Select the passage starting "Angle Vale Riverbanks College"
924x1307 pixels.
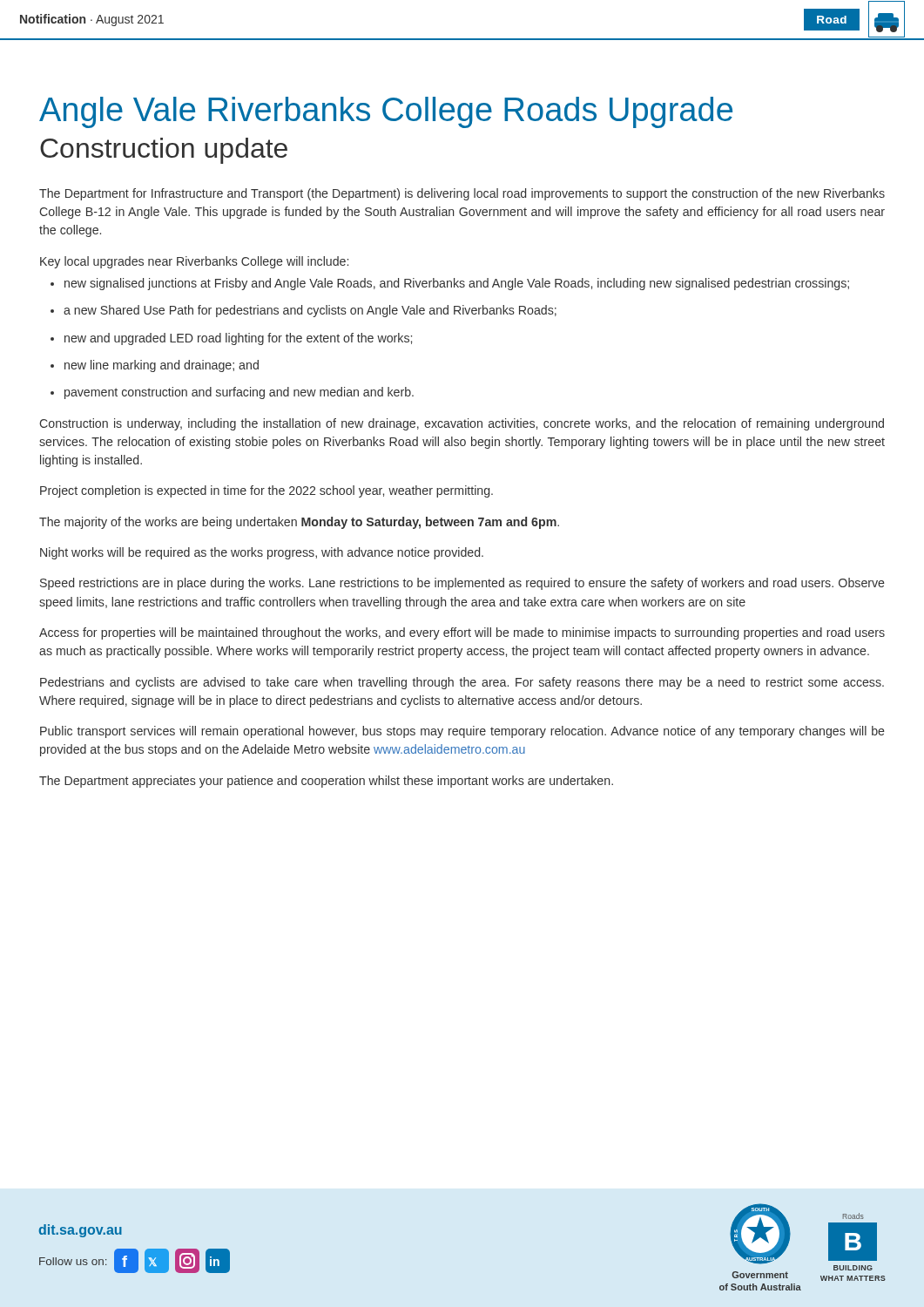click(x=462, y=128)
